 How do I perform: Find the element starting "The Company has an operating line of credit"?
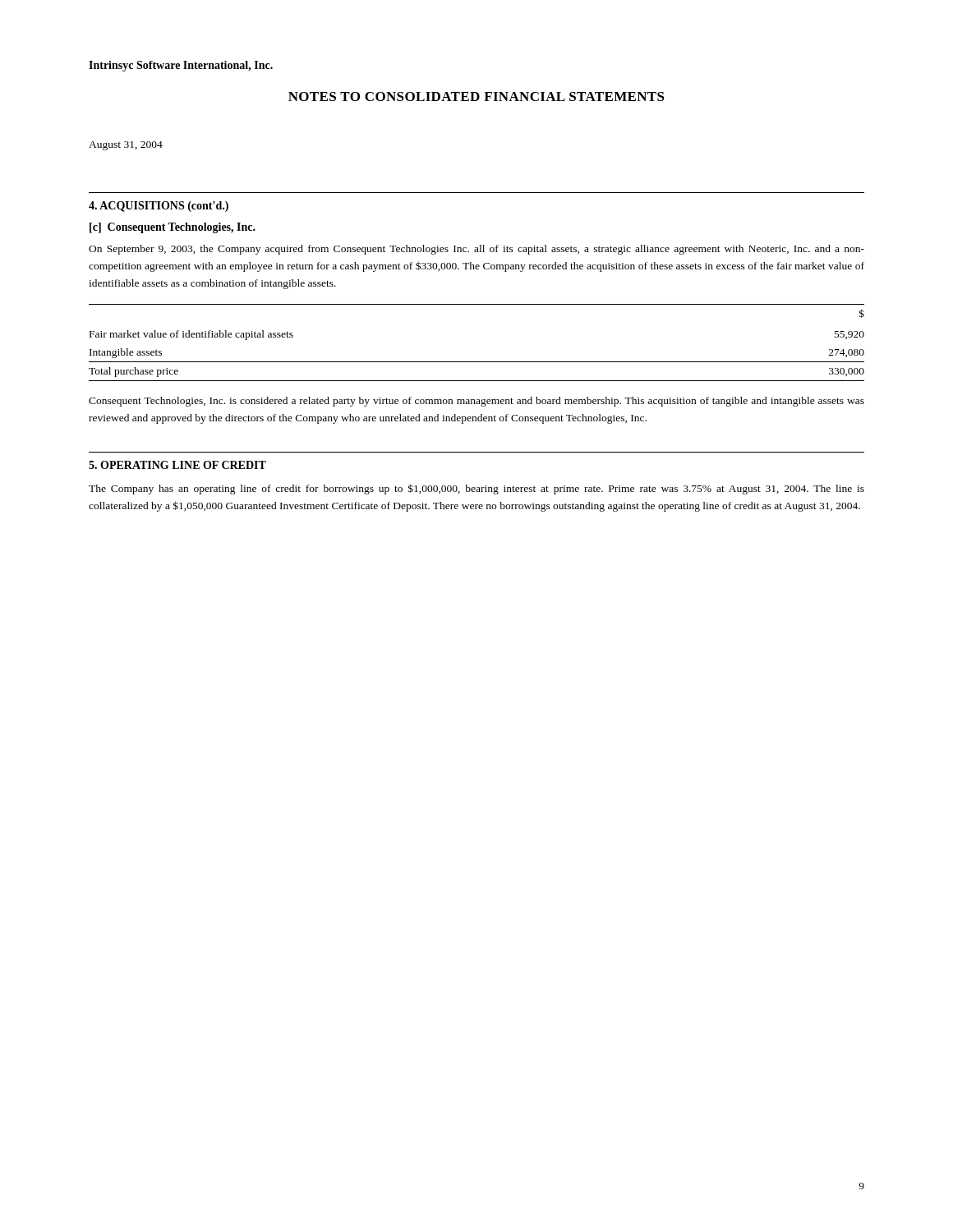point(476,497)
